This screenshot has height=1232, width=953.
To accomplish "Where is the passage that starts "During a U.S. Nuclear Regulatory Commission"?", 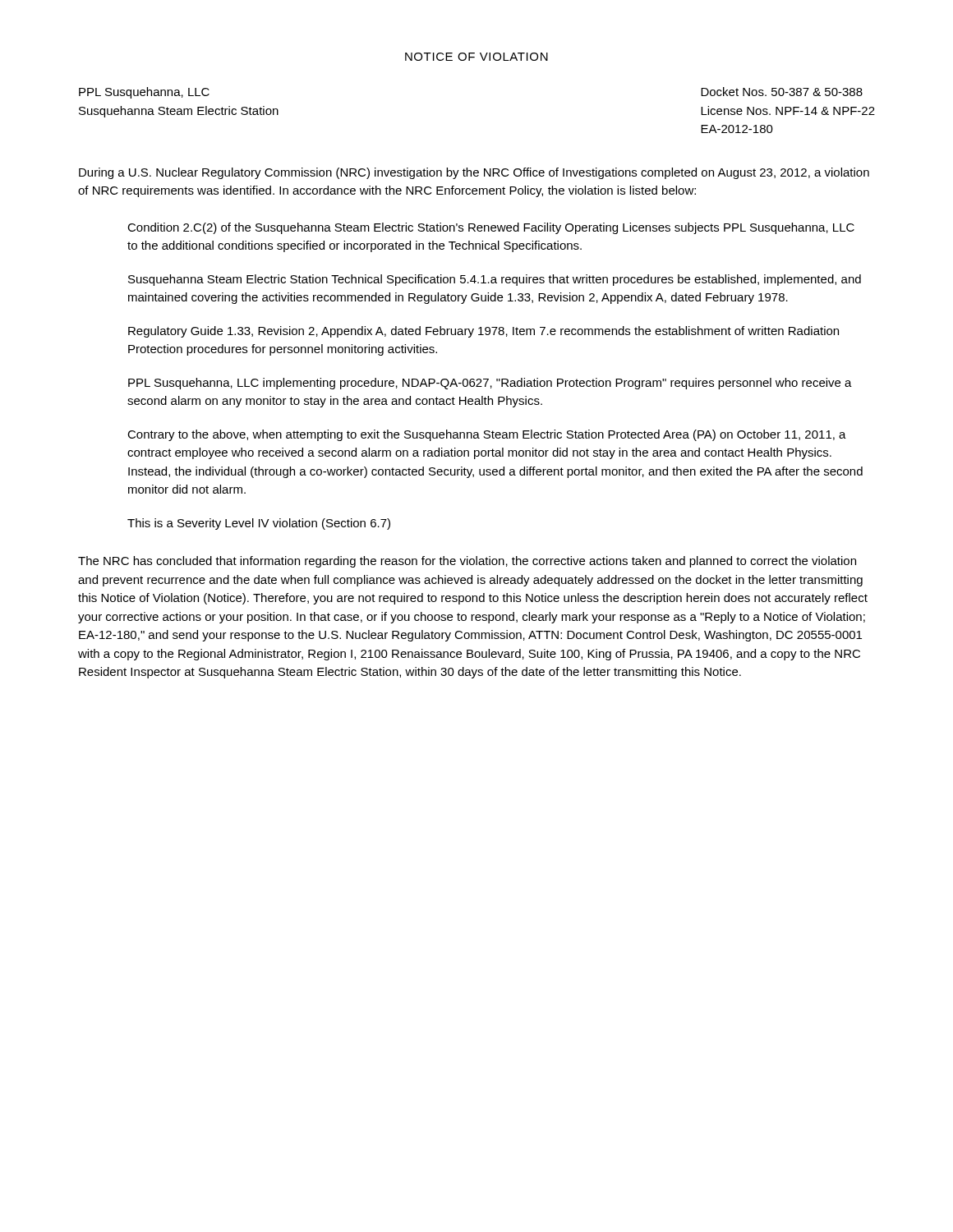I will [x=474, y=181].
